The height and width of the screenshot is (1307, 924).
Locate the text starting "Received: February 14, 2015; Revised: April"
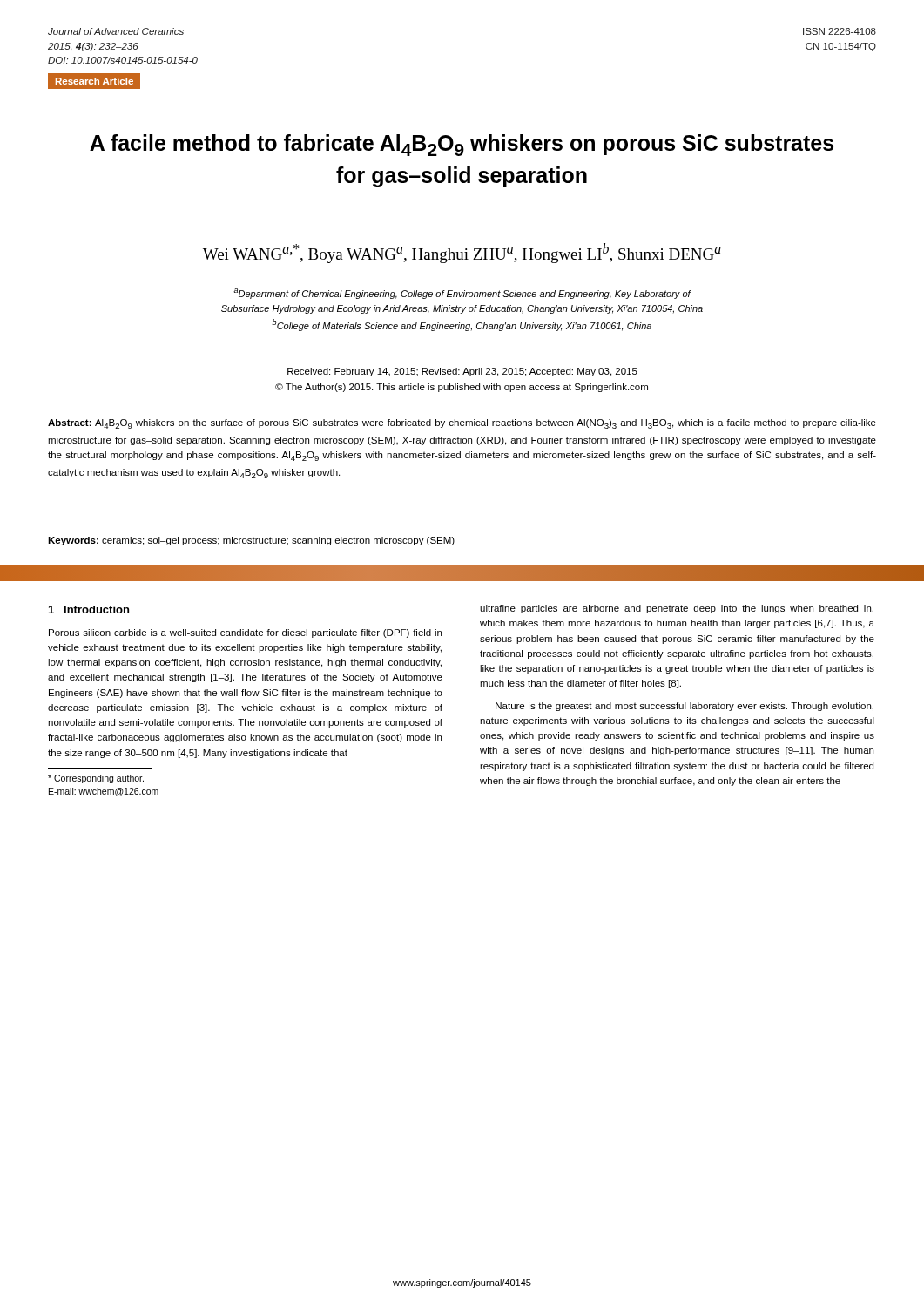pyautogui.click(x=462, y=379)
